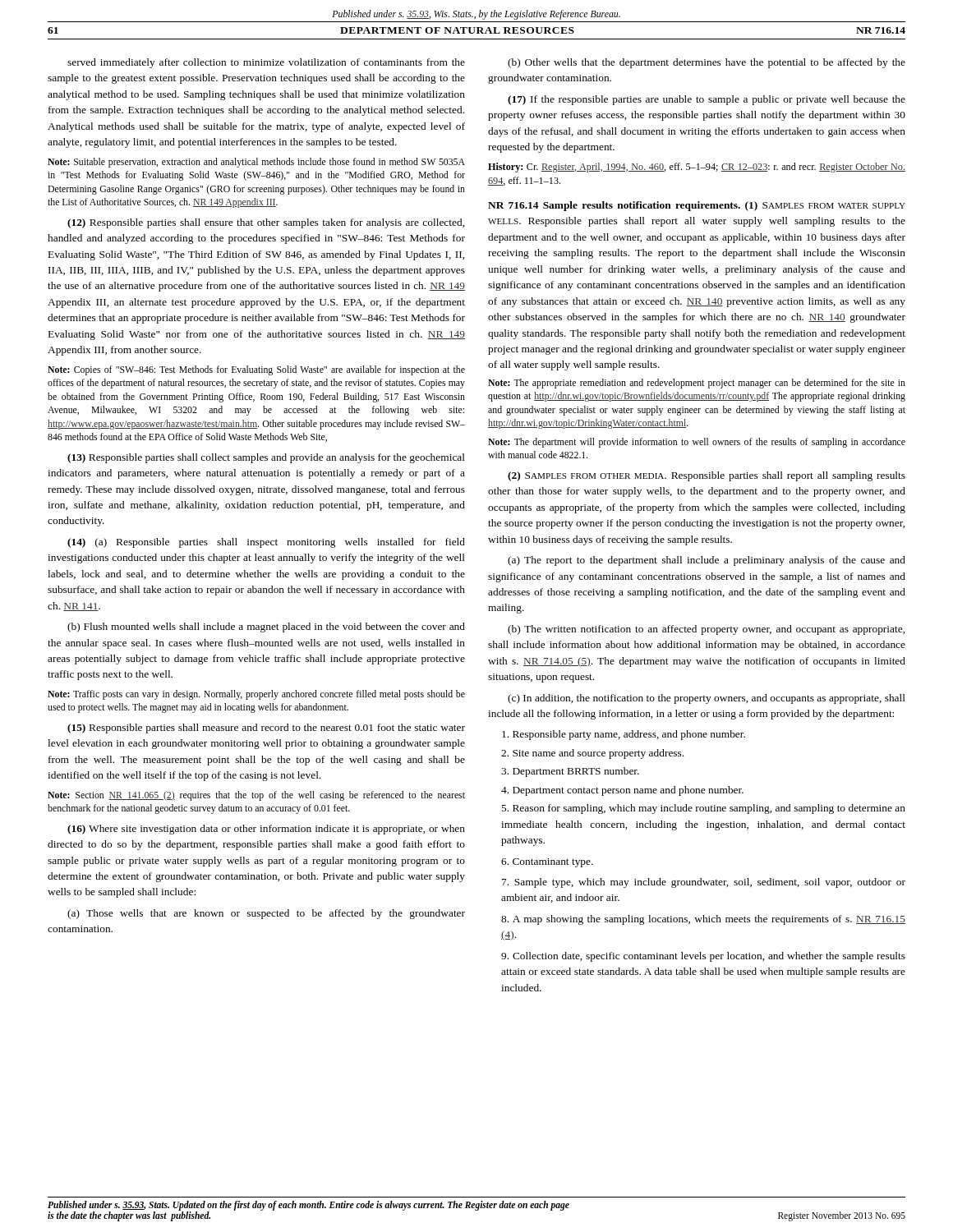The width and height of the screenshot is (953, 1232).
Task: Click on the element starting "NR 716.14 Sample results"
Action: 697,285
